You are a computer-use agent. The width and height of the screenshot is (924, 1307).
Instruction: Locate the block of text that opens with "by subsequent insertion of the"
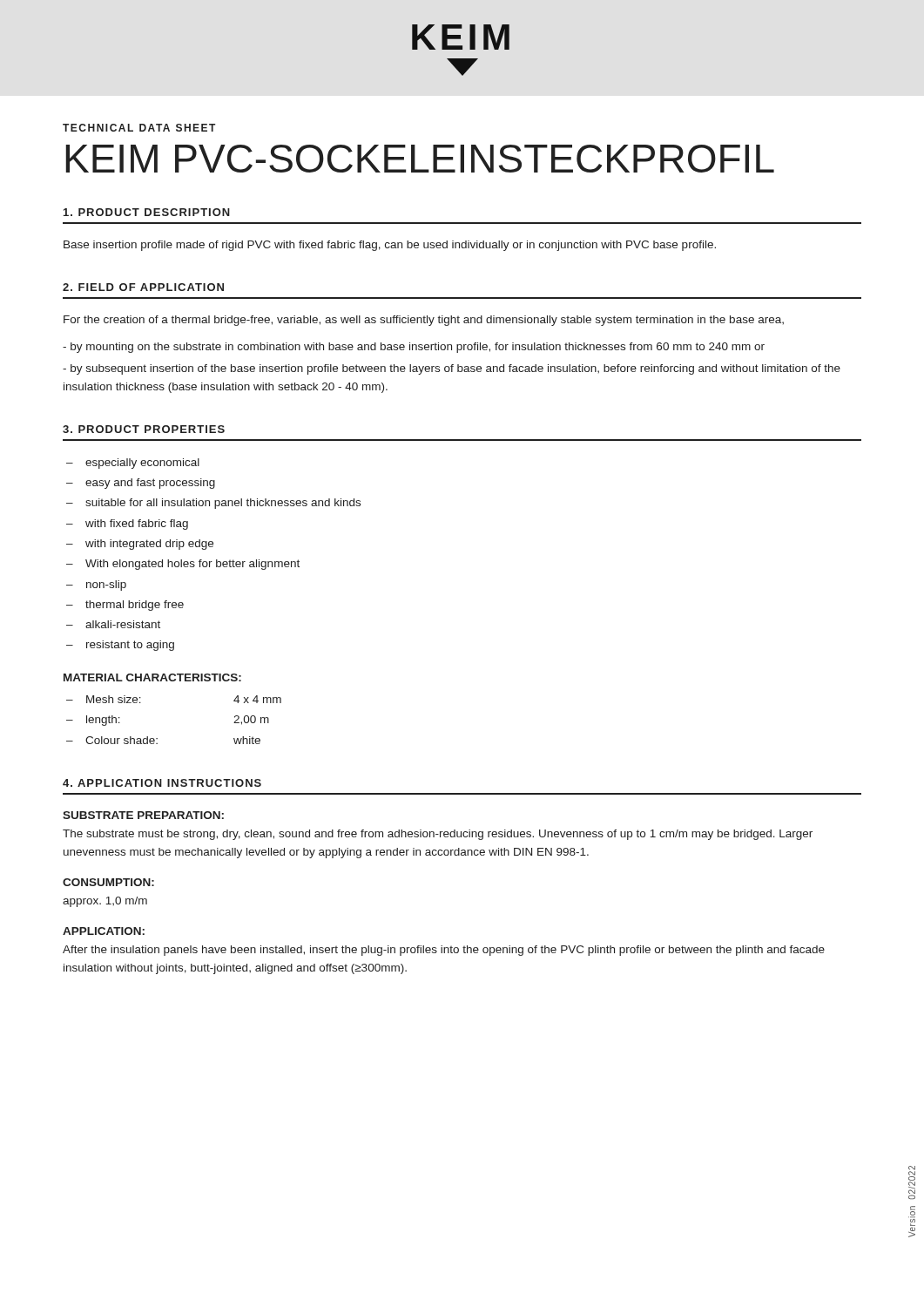[452, 377]
